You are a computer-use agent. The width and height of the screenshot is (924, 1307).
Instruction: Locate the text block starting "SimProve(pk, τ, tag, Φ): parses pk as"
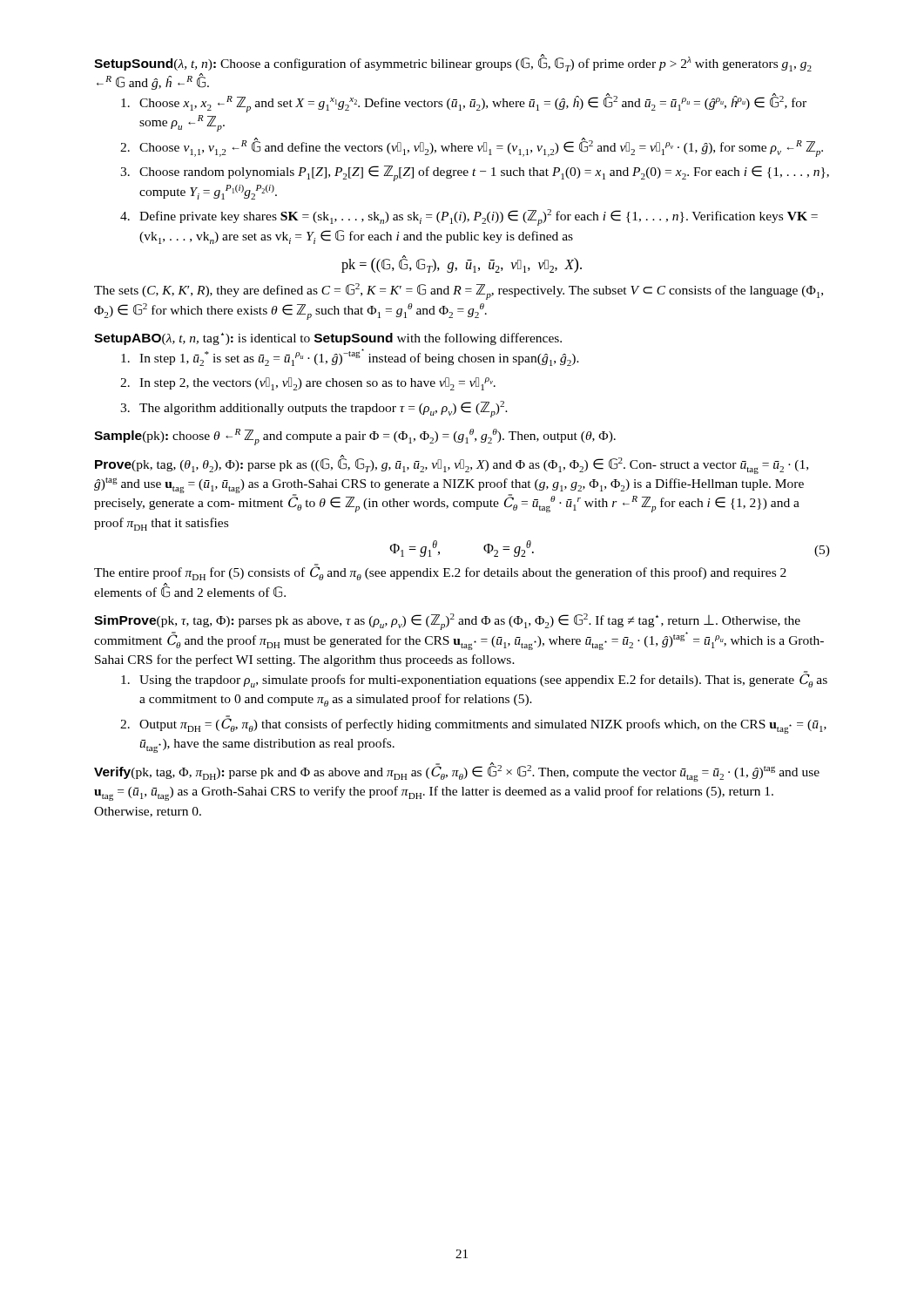(462, 682)
